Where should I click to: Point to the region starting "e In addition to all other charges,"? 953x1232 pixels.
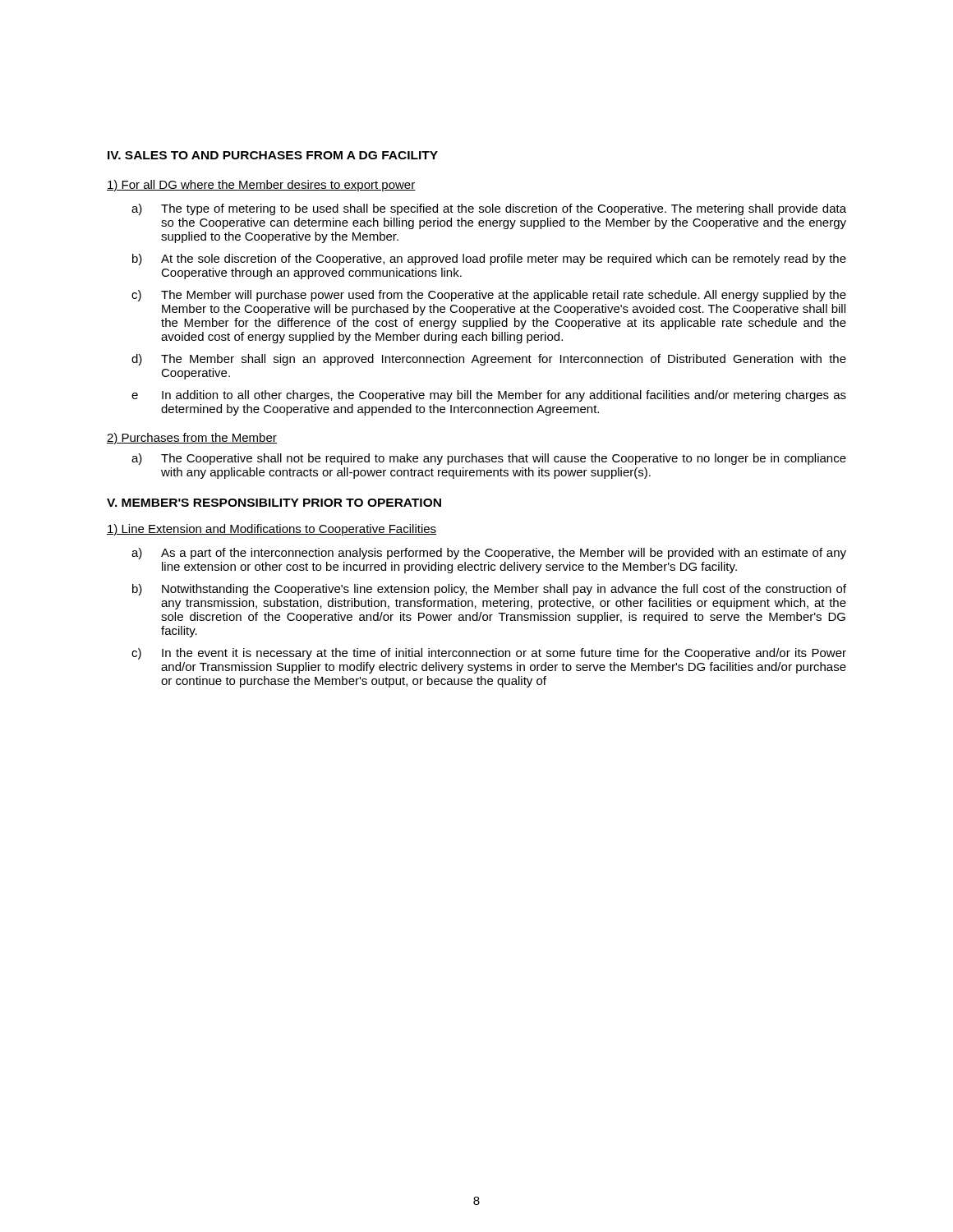coord(489,402)
